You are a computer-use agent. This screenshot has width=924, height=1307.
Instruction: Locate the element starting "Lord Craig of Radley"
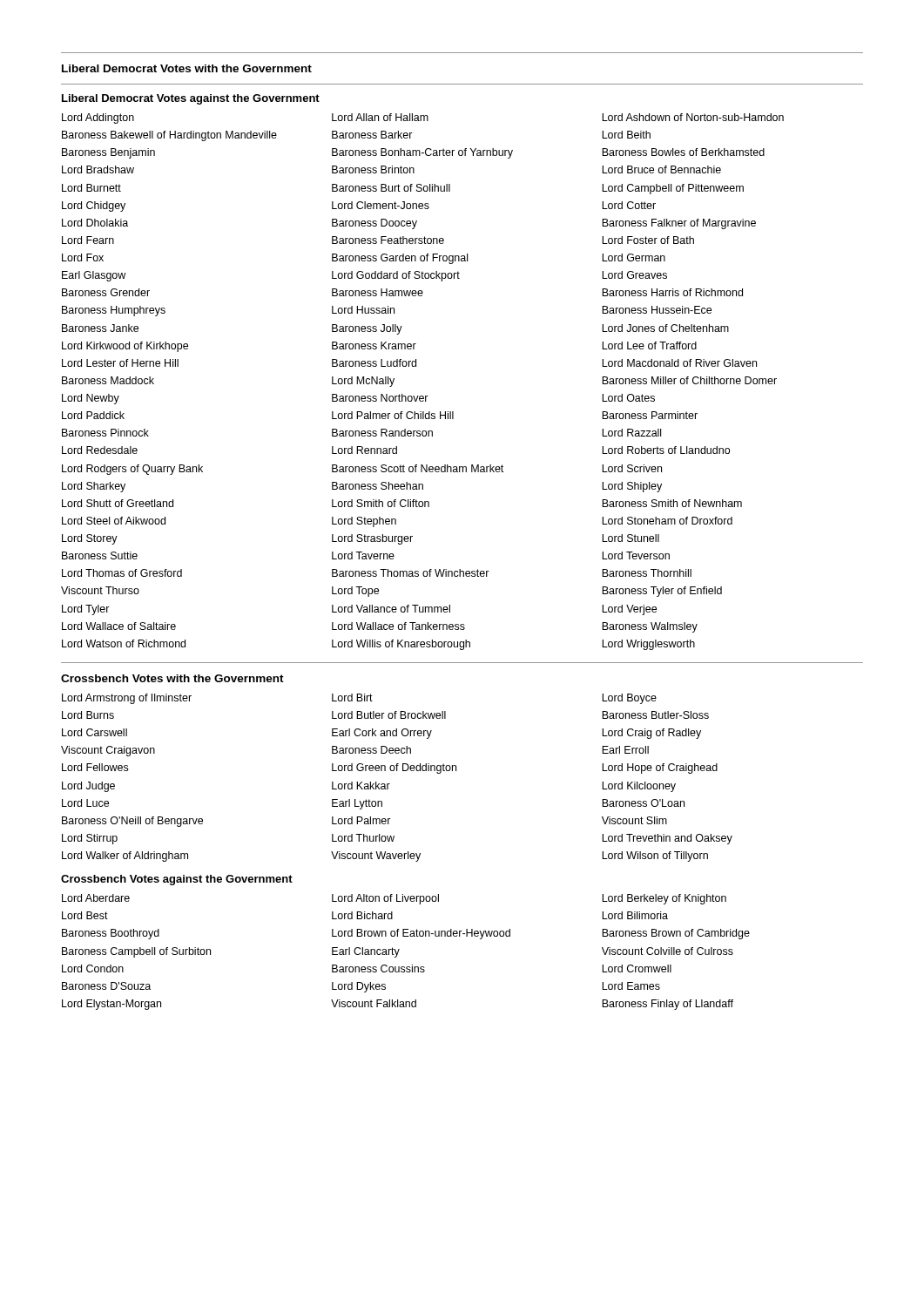[651, 733]
